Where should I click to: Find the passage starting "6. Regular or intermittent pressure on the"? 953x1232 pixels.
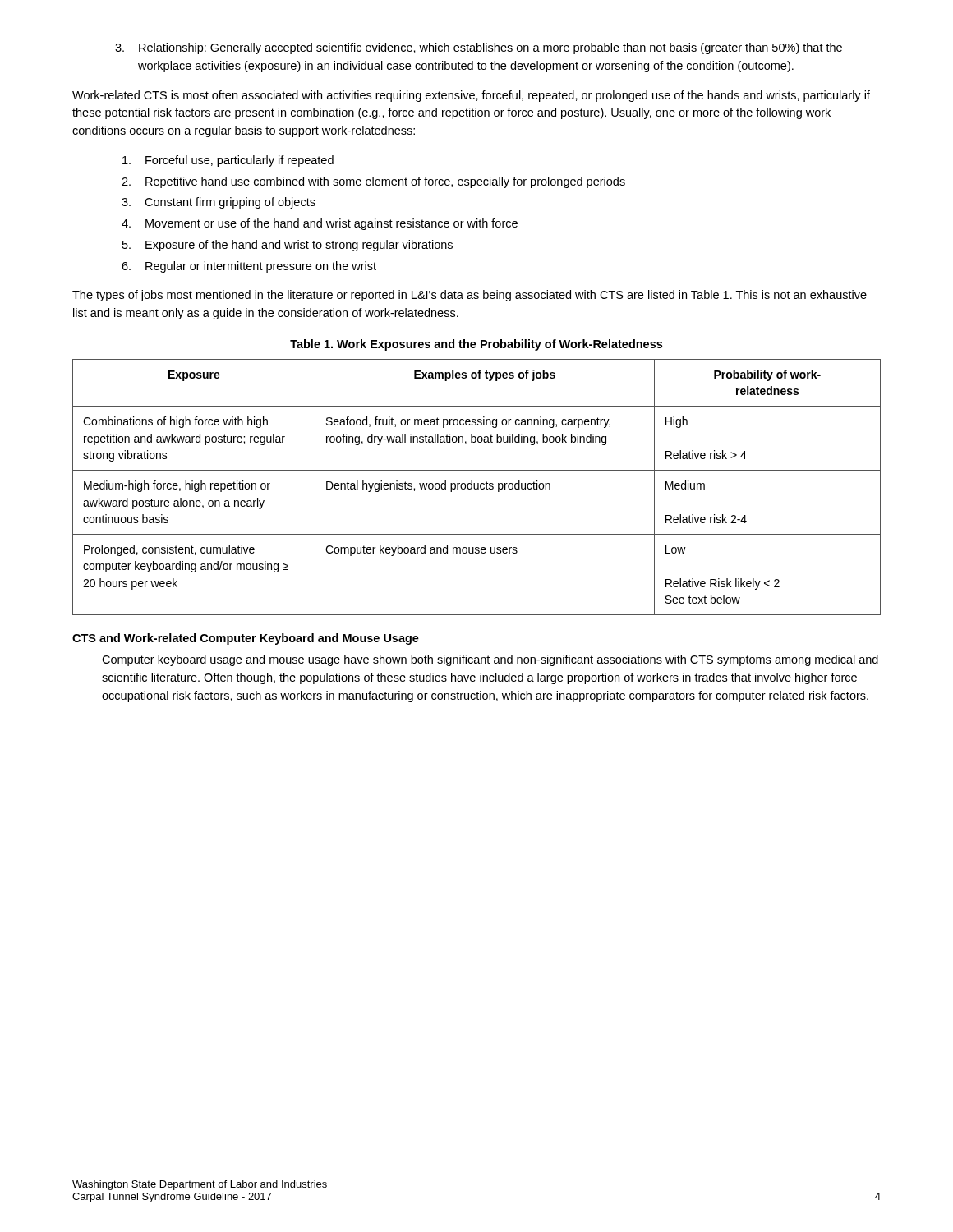pos(249,266)
